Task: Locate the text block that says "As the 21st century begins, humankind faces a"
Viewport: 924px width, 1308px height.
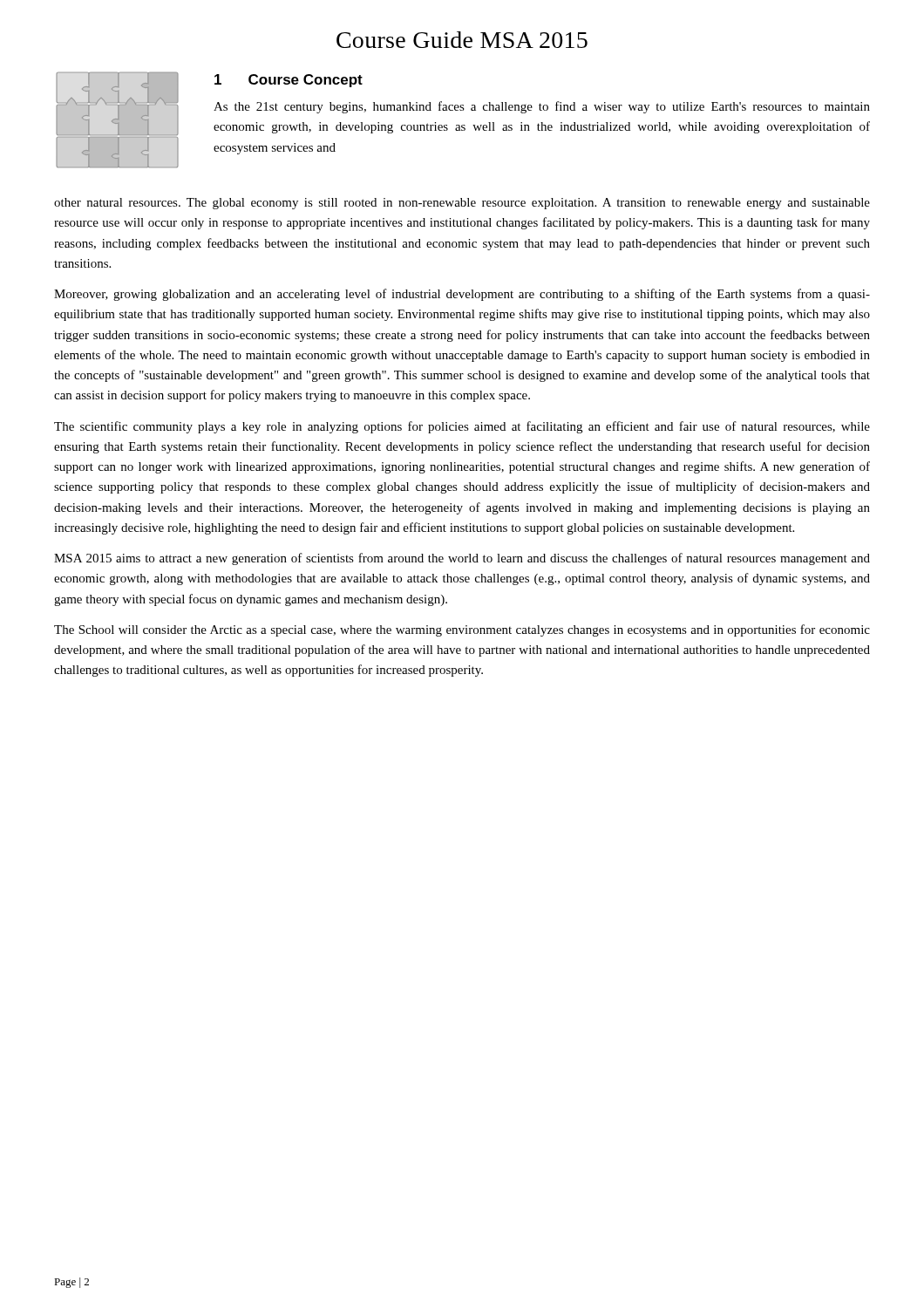Action: coord(542,127)
